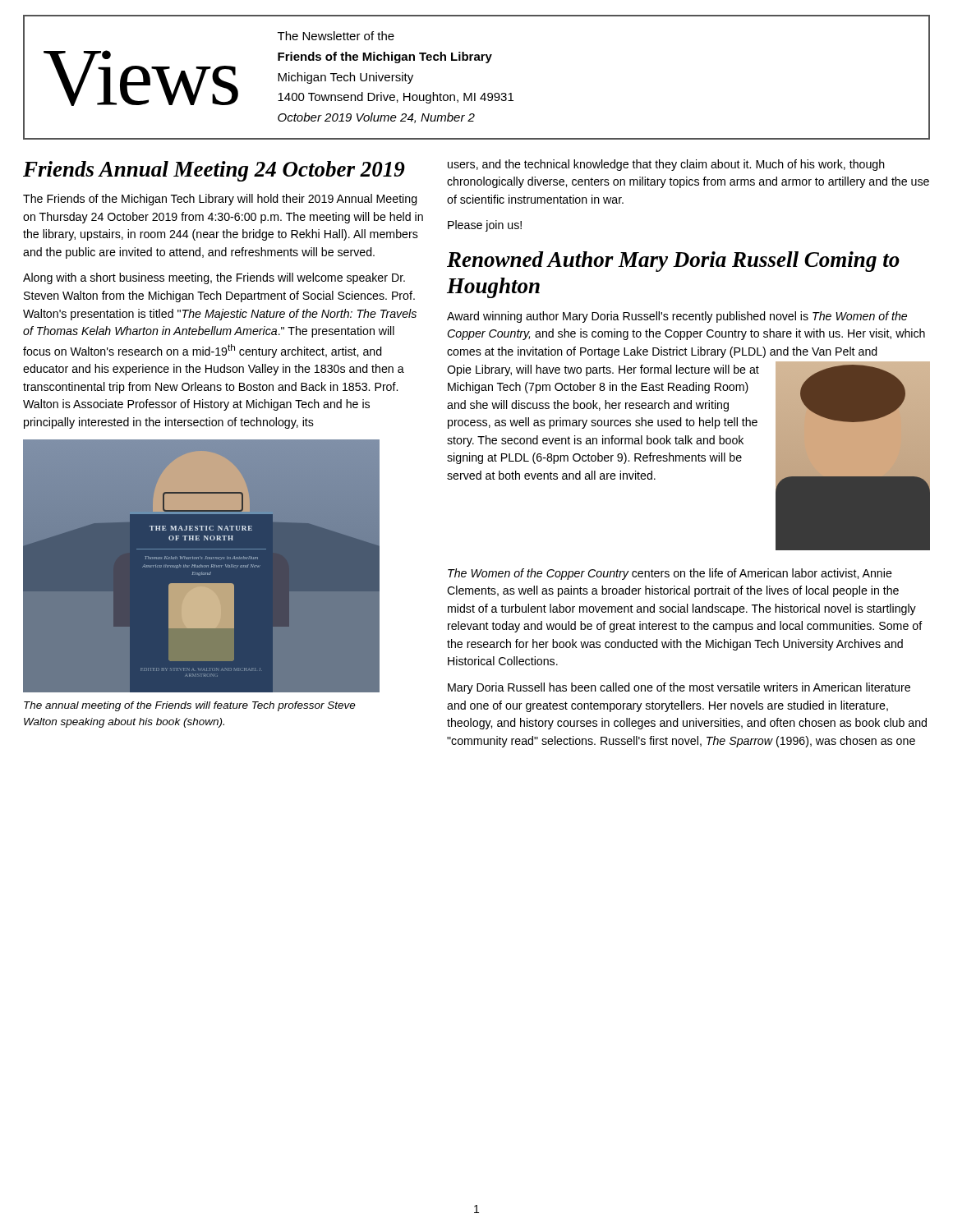Click on the element starting "Along with a short"

tap(220, 350)
